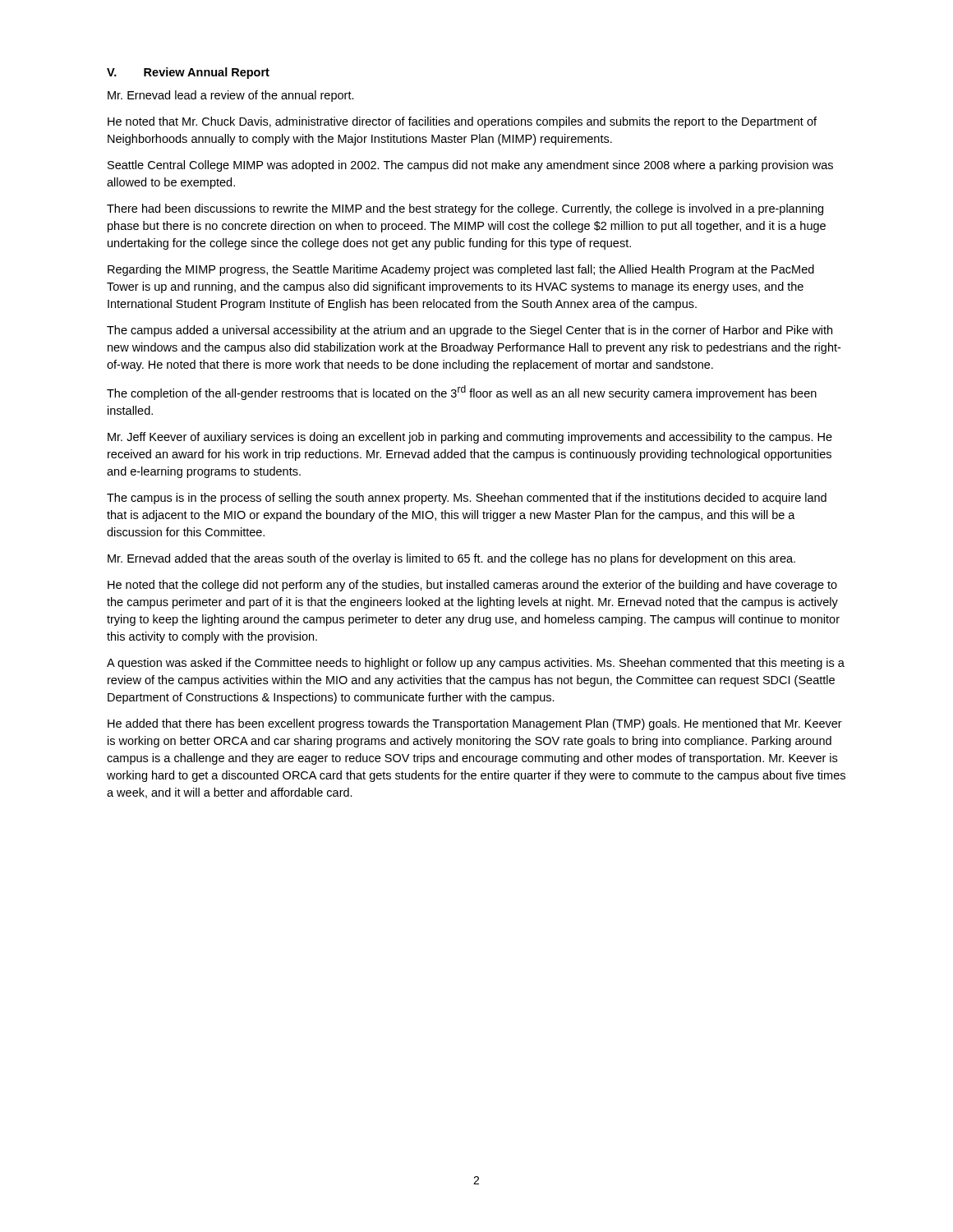
Task: Click on the region starting "Regarding the MIMP progress, the"
Action: [461, 287]
